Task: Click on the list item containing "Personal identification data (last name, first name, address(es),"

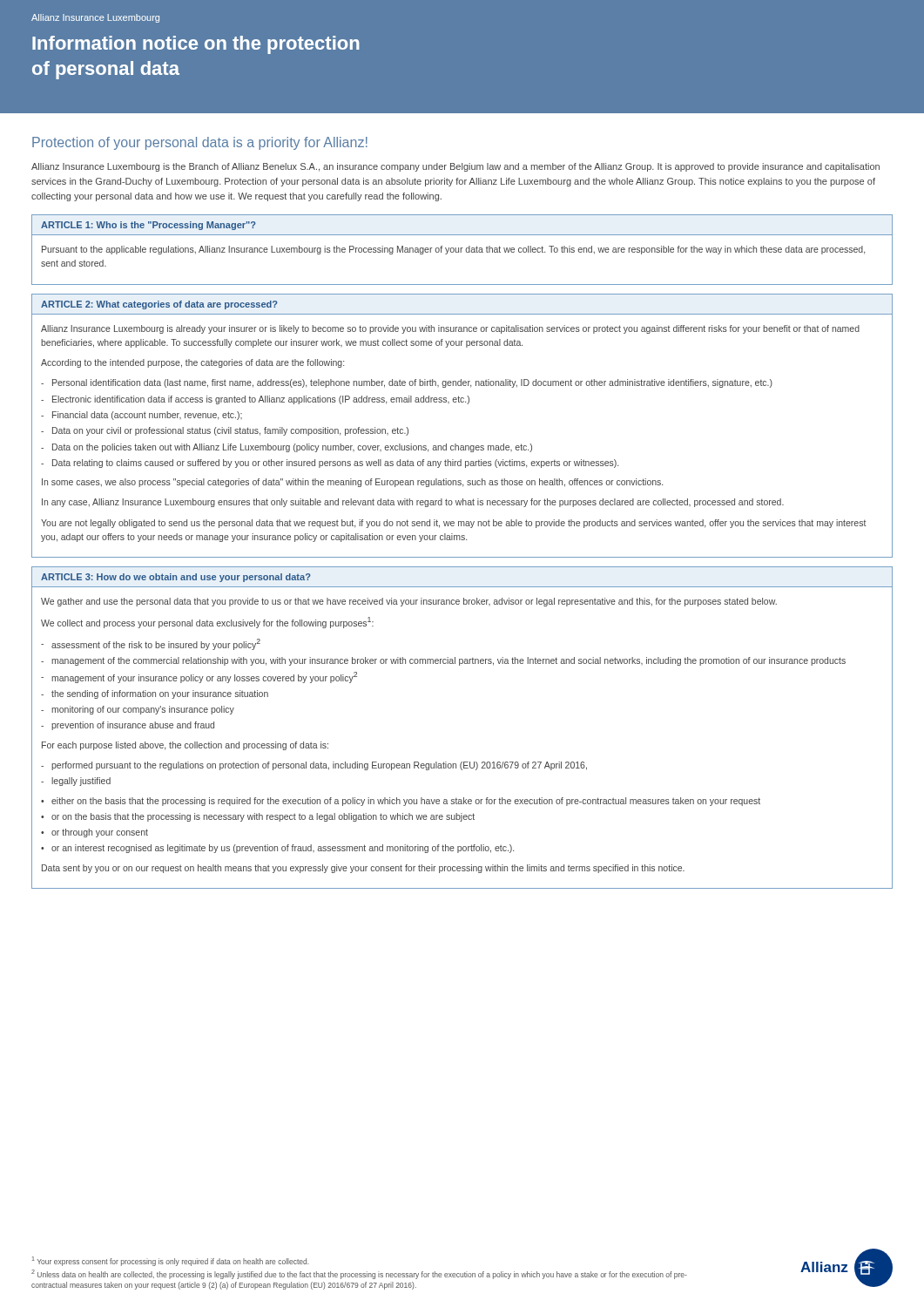Action: pyautogui.click(x=412, y=383)
